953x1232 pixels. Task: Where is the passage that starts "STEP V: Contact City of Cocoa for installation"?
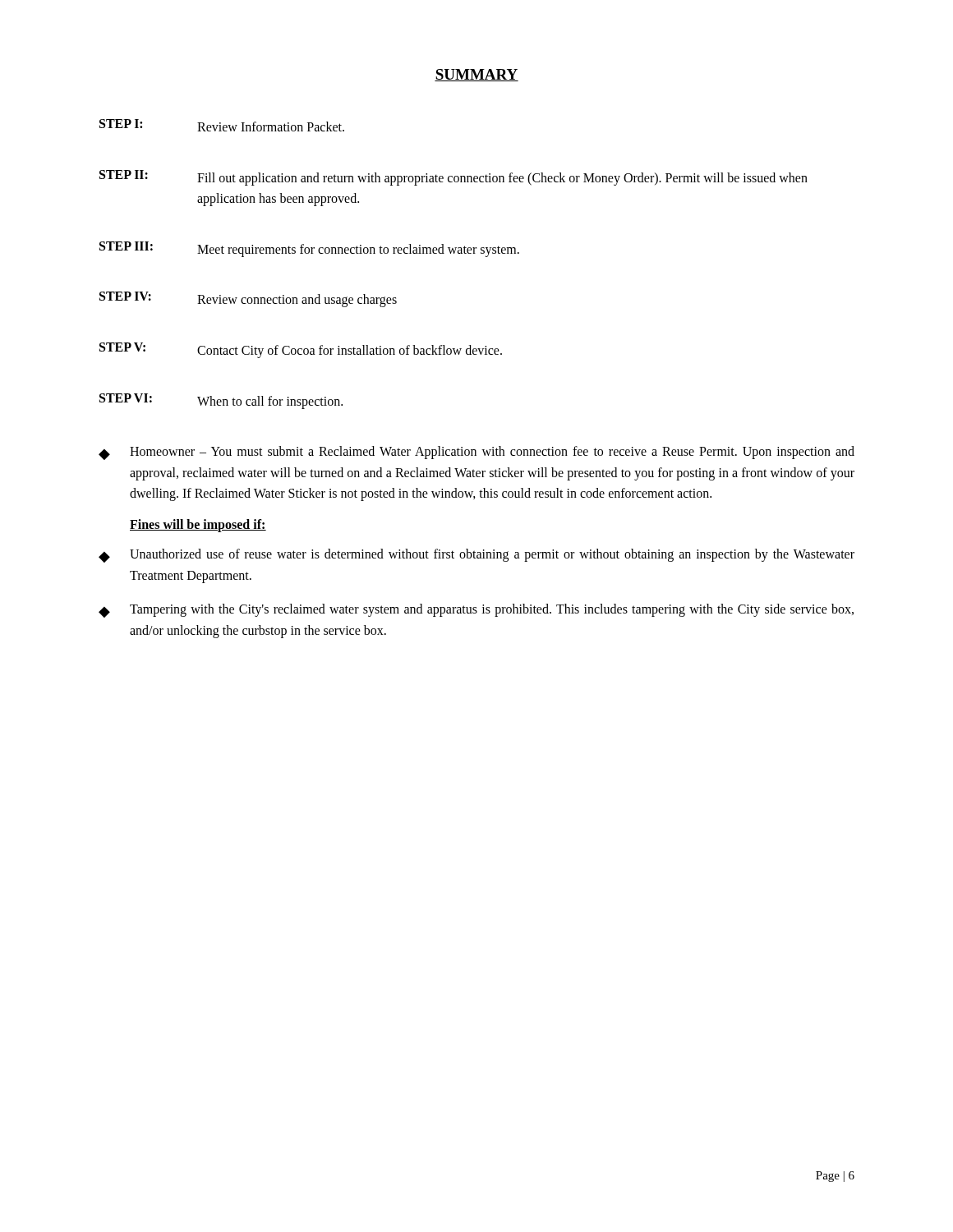click(x=476, y=351)
